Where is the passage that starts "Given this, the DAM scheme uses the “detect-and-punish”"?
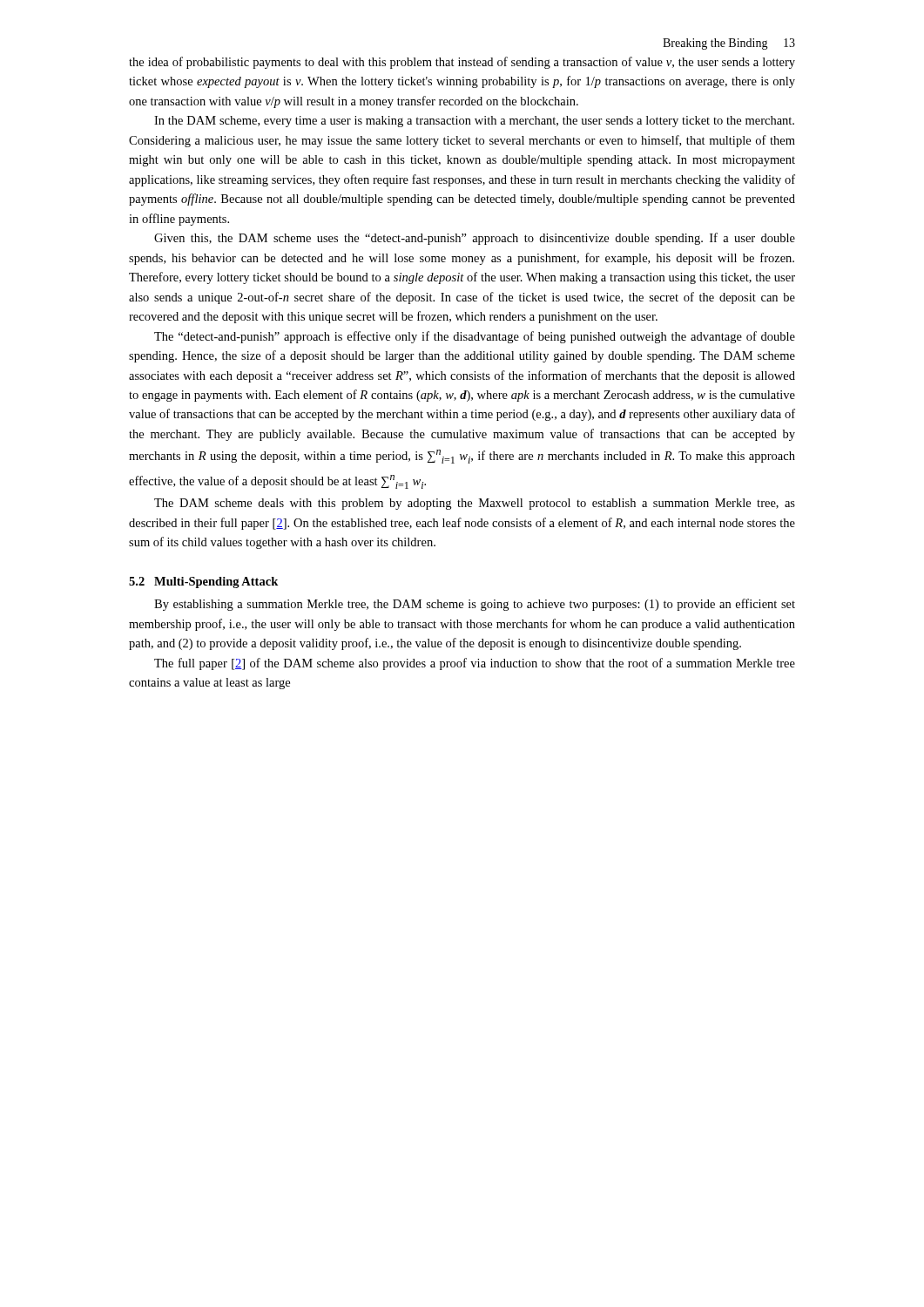 462,277
